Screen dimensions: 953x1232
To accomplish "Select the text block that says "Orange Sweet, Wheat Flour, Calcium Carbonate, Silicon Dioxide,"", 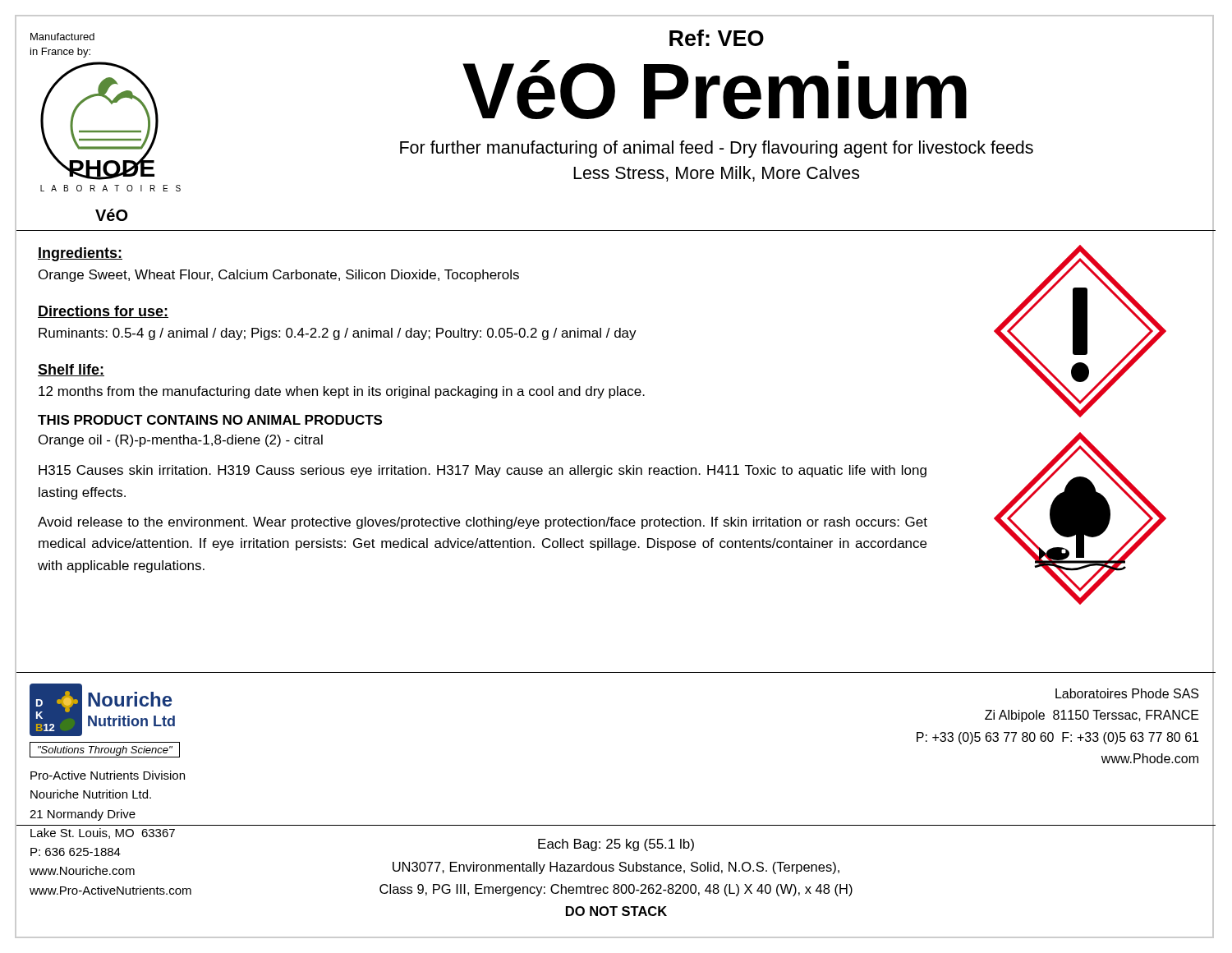I will [279, 275].
